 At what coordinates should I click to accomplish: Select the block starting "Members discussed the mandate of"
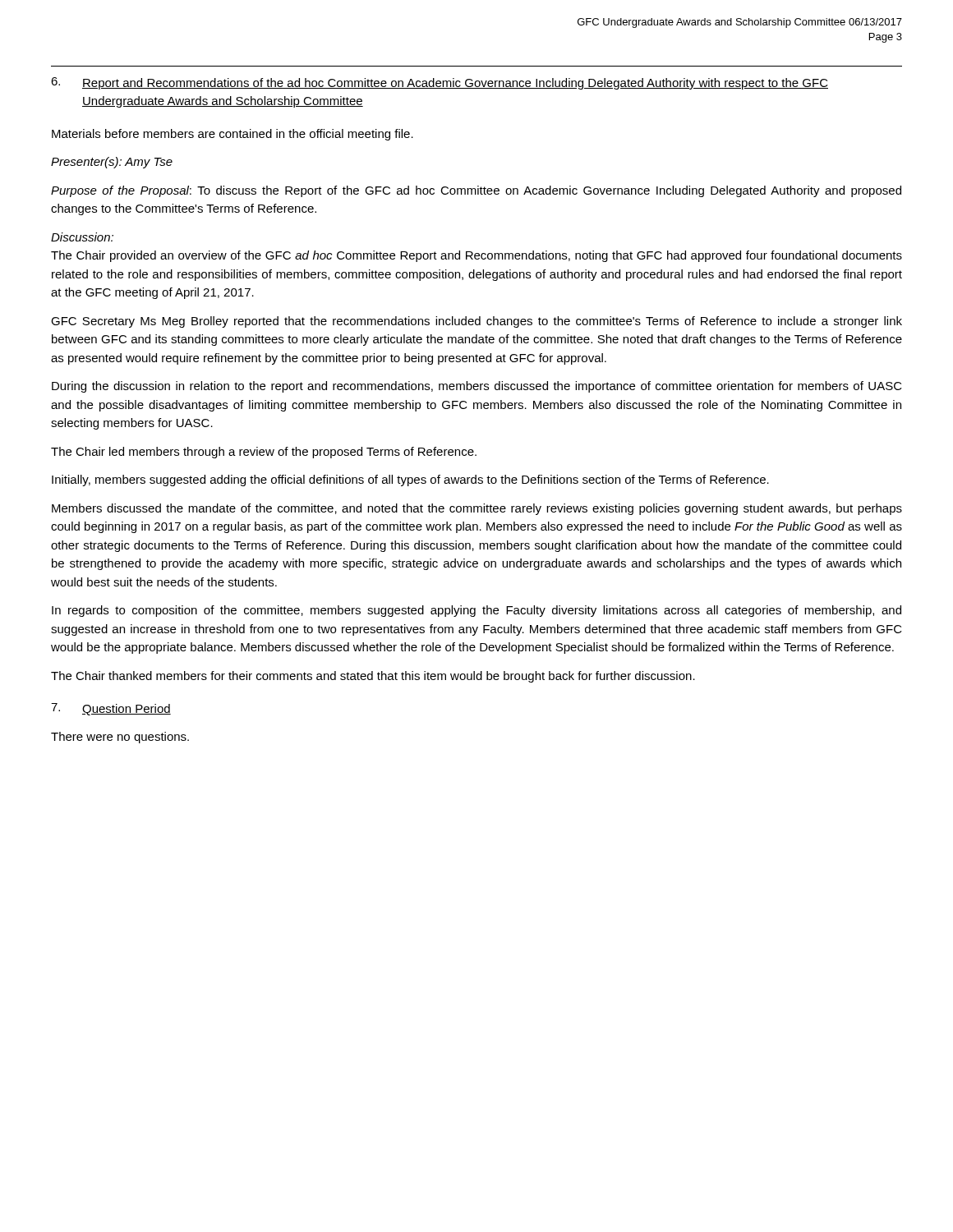coord(476,545)
